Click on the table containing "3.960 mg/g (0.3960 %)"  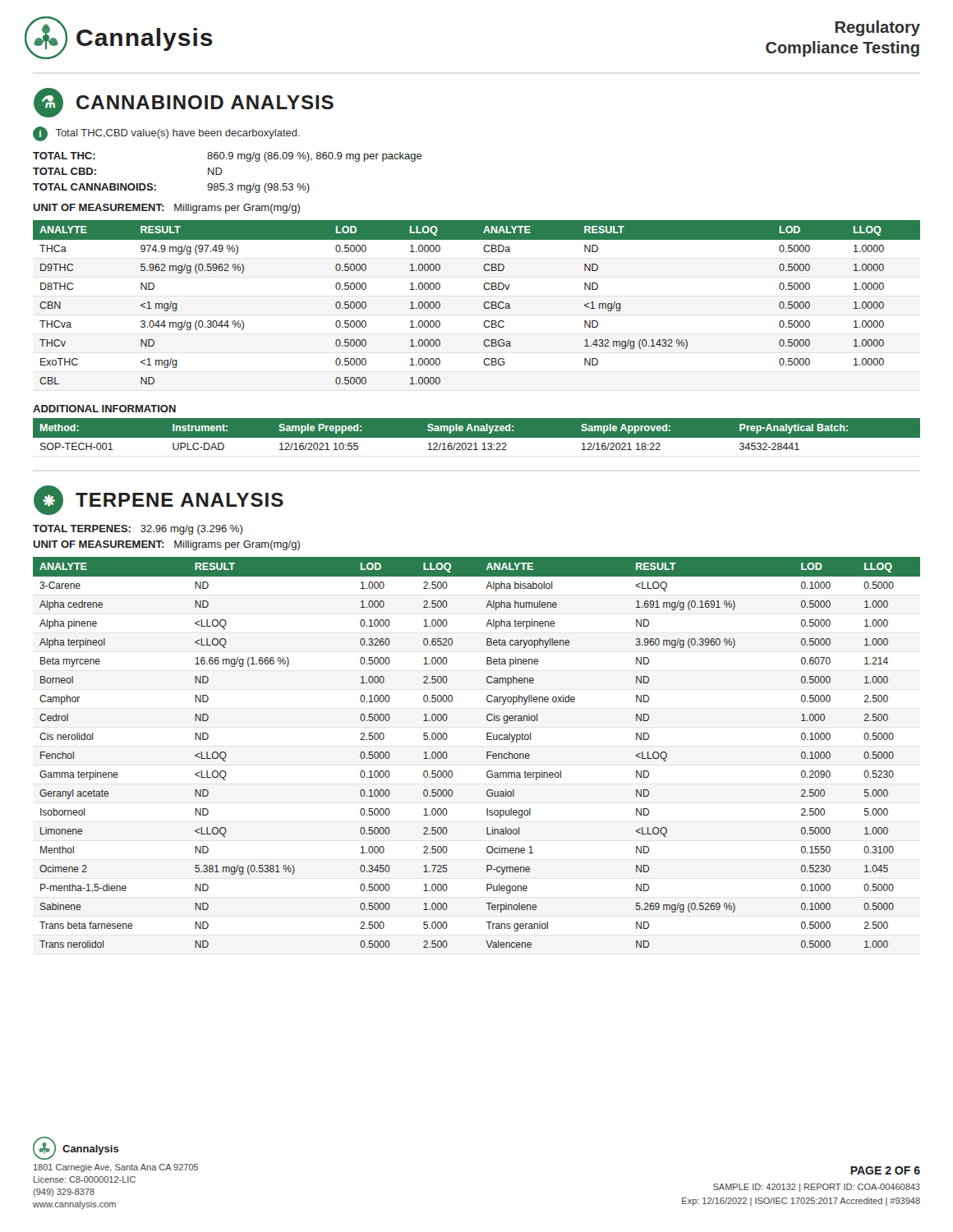tap(476, 757)
